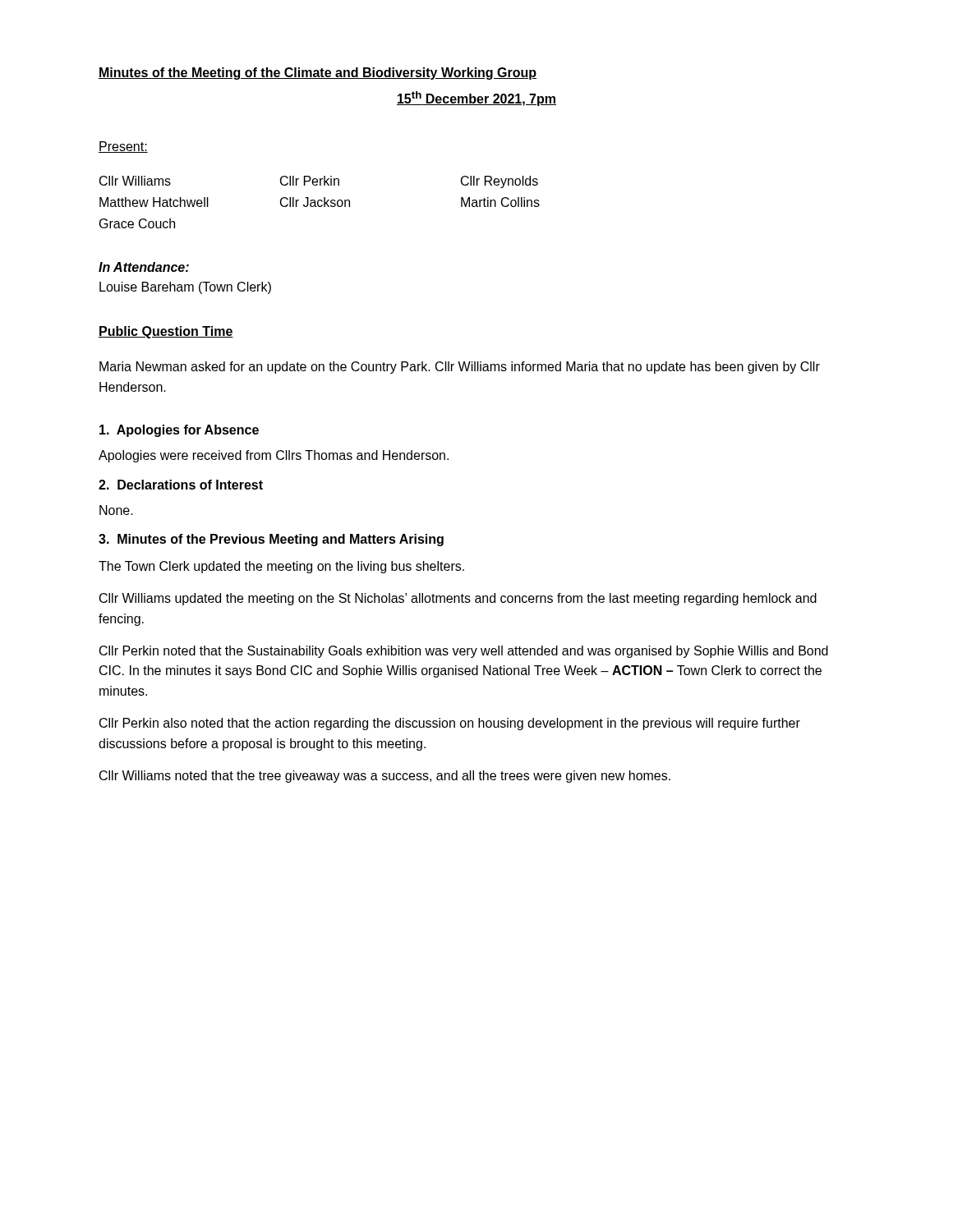Find the text block starting "3. Minutes of the Previous"
The height and width of the screenshot is (1232, 953).
(271, 539)
